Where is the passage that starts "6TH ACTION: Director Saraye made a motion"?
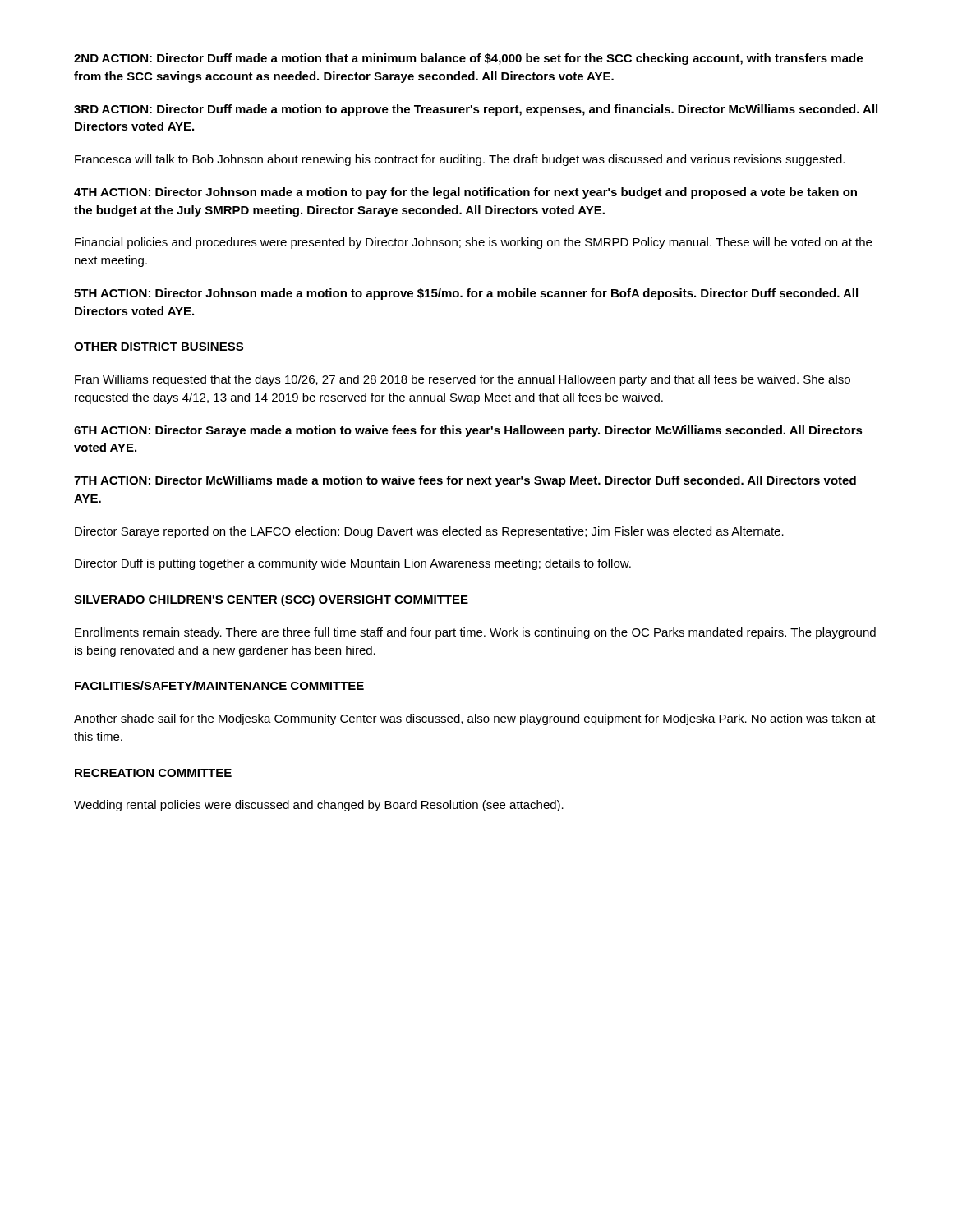953x1232 pixels. 476,439
